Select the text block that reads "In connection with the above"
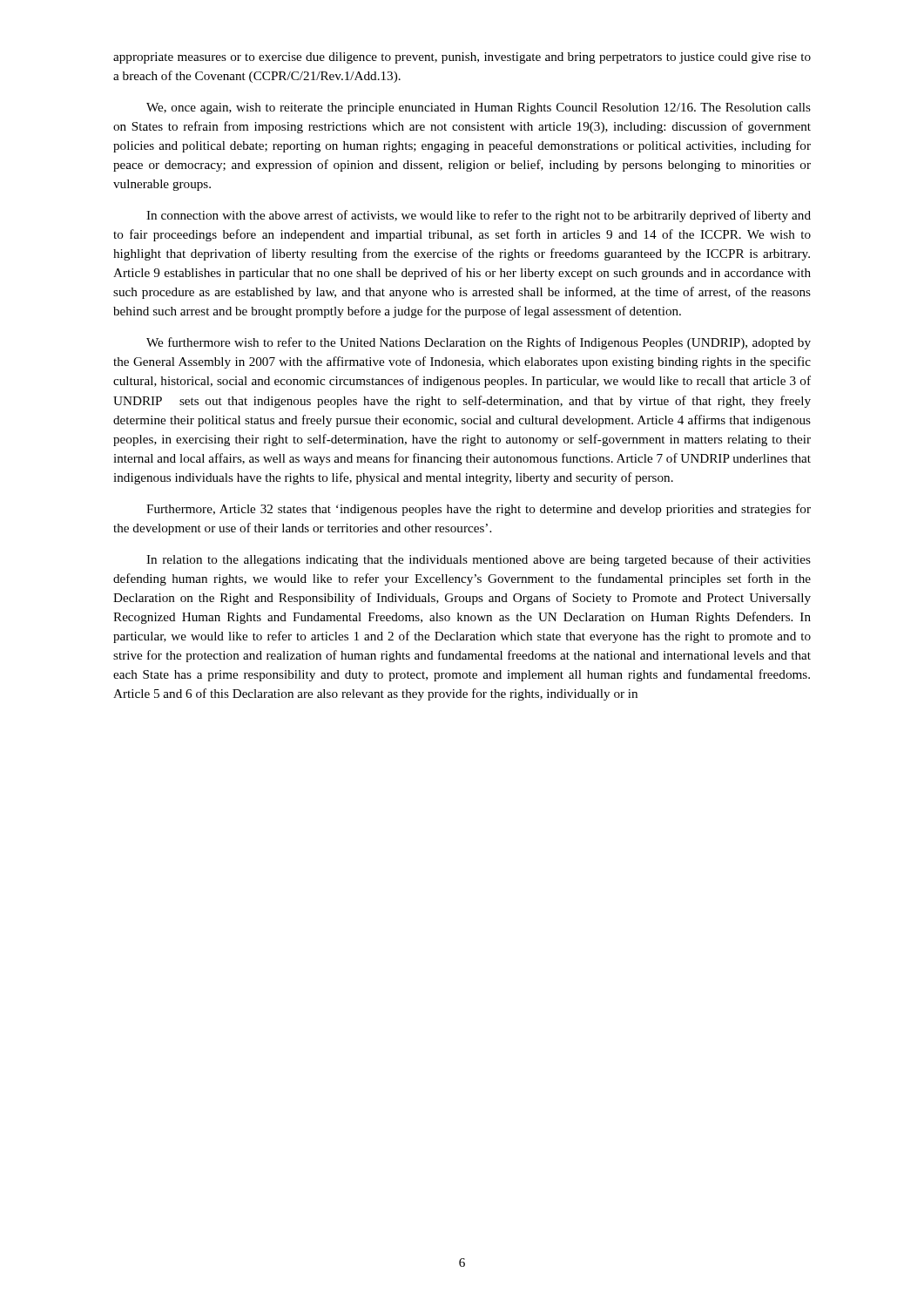 [462, 263]
